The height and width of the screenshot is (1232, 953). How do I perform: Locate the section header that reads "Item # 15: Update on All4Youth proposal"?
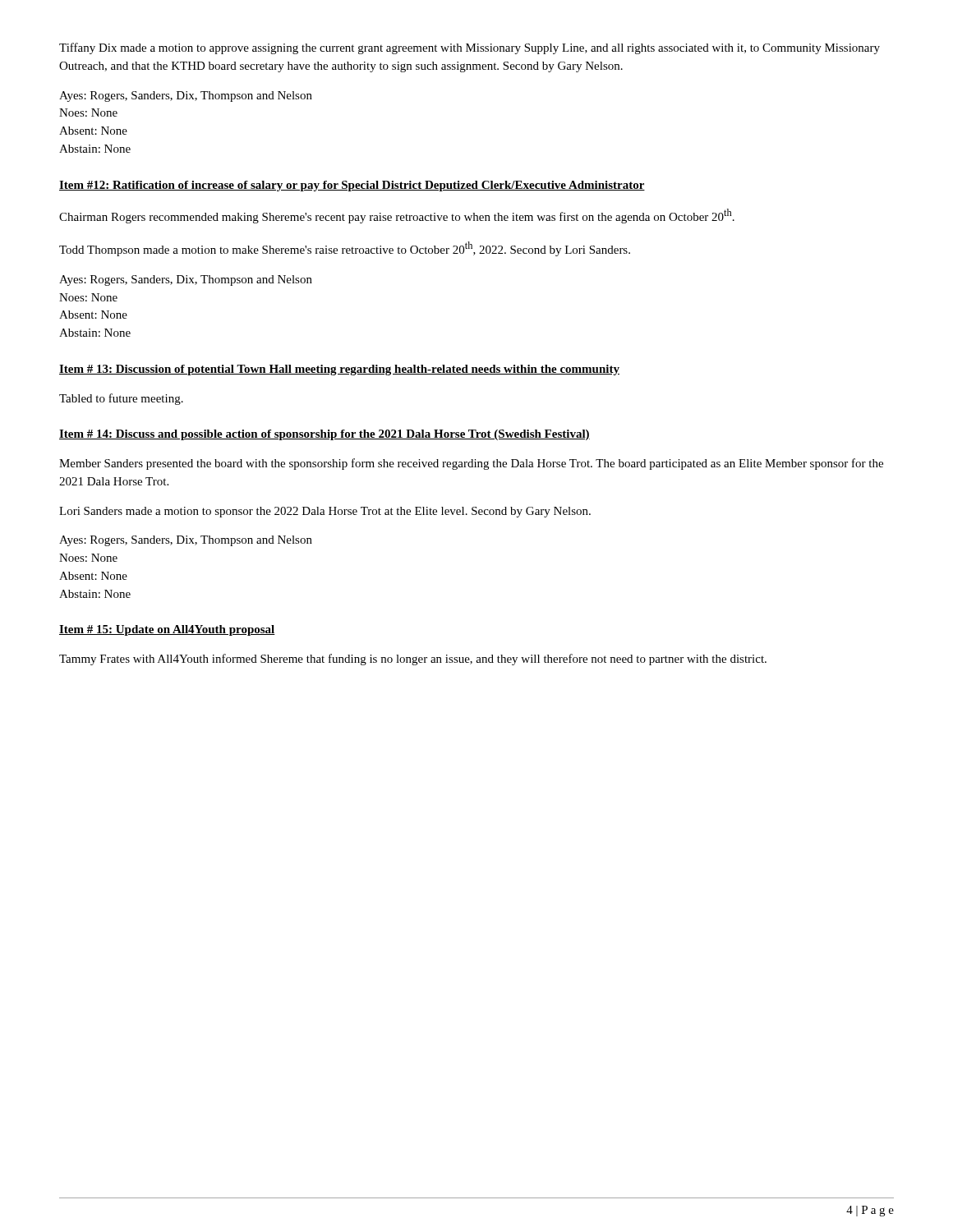[167, 629]
